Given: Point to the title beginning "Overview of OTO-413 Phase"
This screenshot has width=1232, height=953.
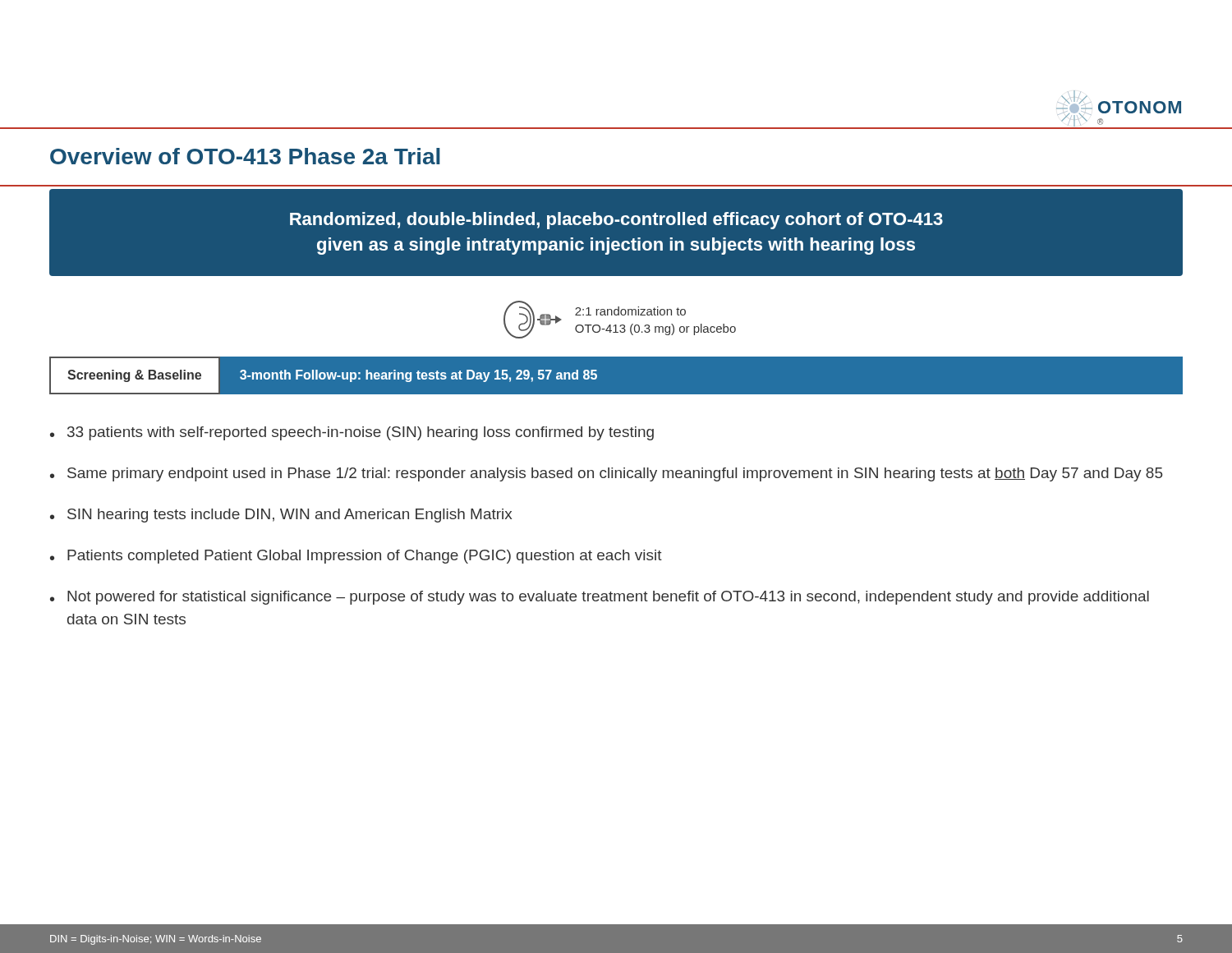Looking at the screenshot, I should 245,157.
